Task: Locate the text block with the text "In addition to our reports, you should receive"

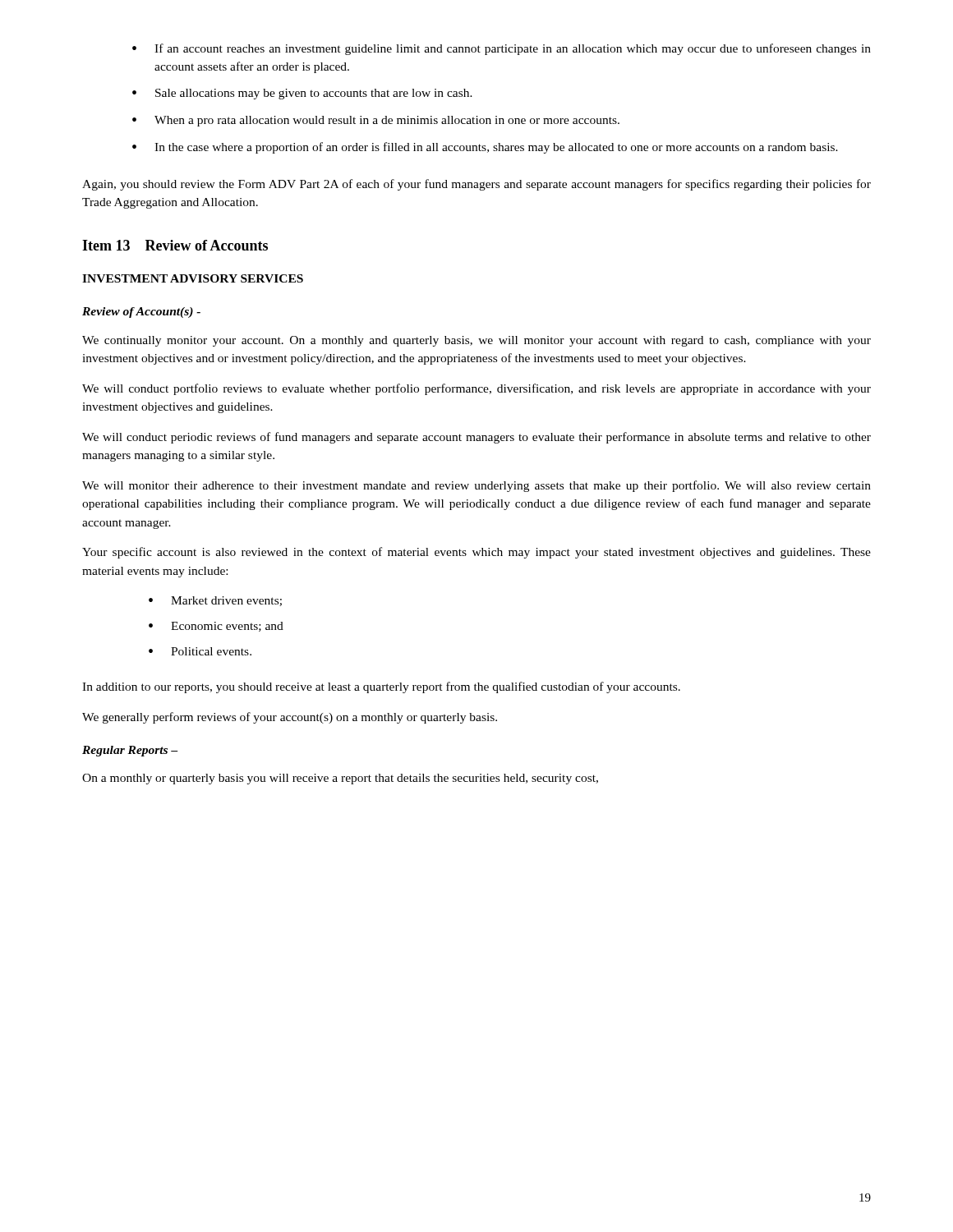Action: [381, 686]
